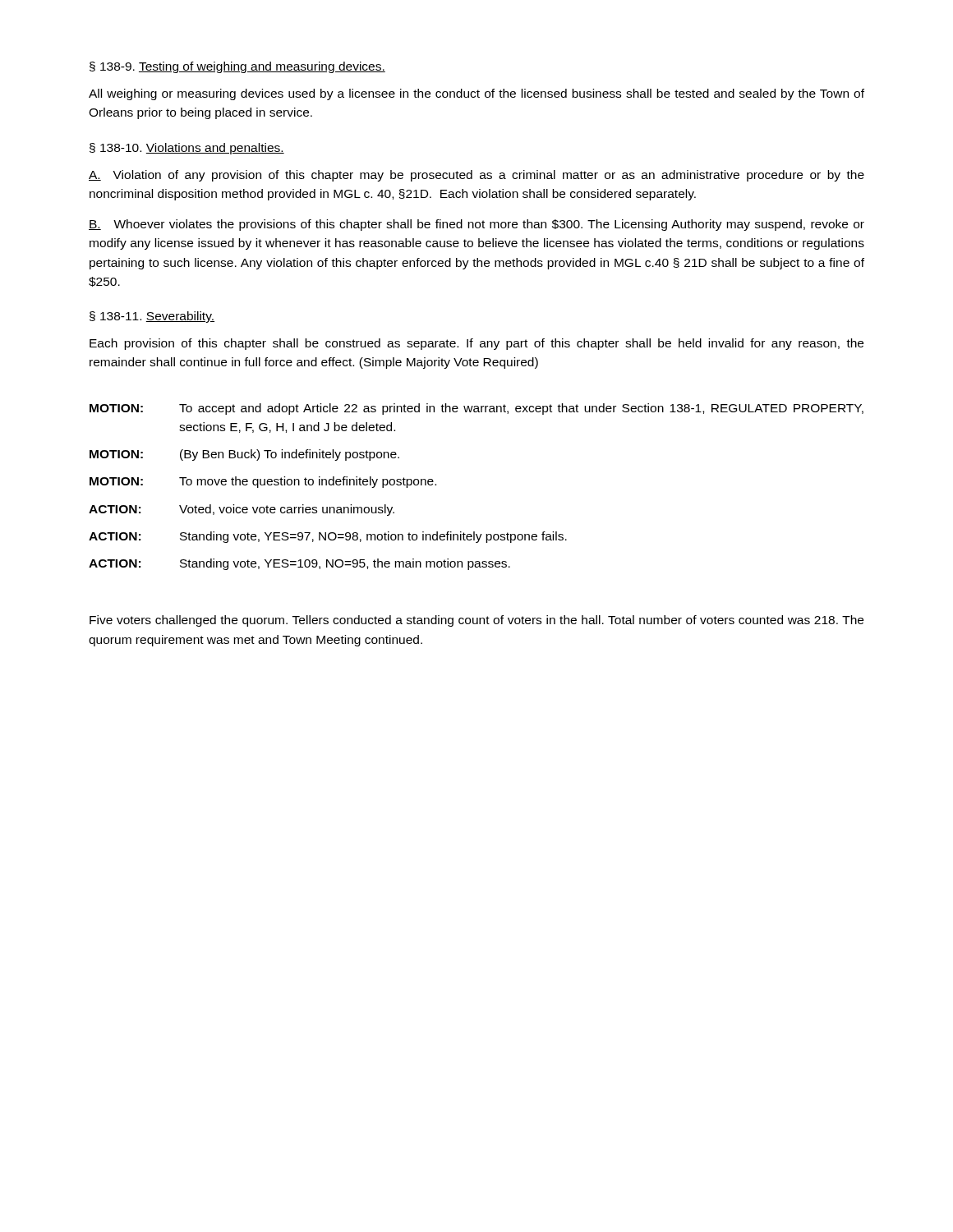This screenshot has width=953, height=1232.
Task: Navigate to the text starting "MOTION: To move the question to indefinitely postpone."
Action: 263,482
